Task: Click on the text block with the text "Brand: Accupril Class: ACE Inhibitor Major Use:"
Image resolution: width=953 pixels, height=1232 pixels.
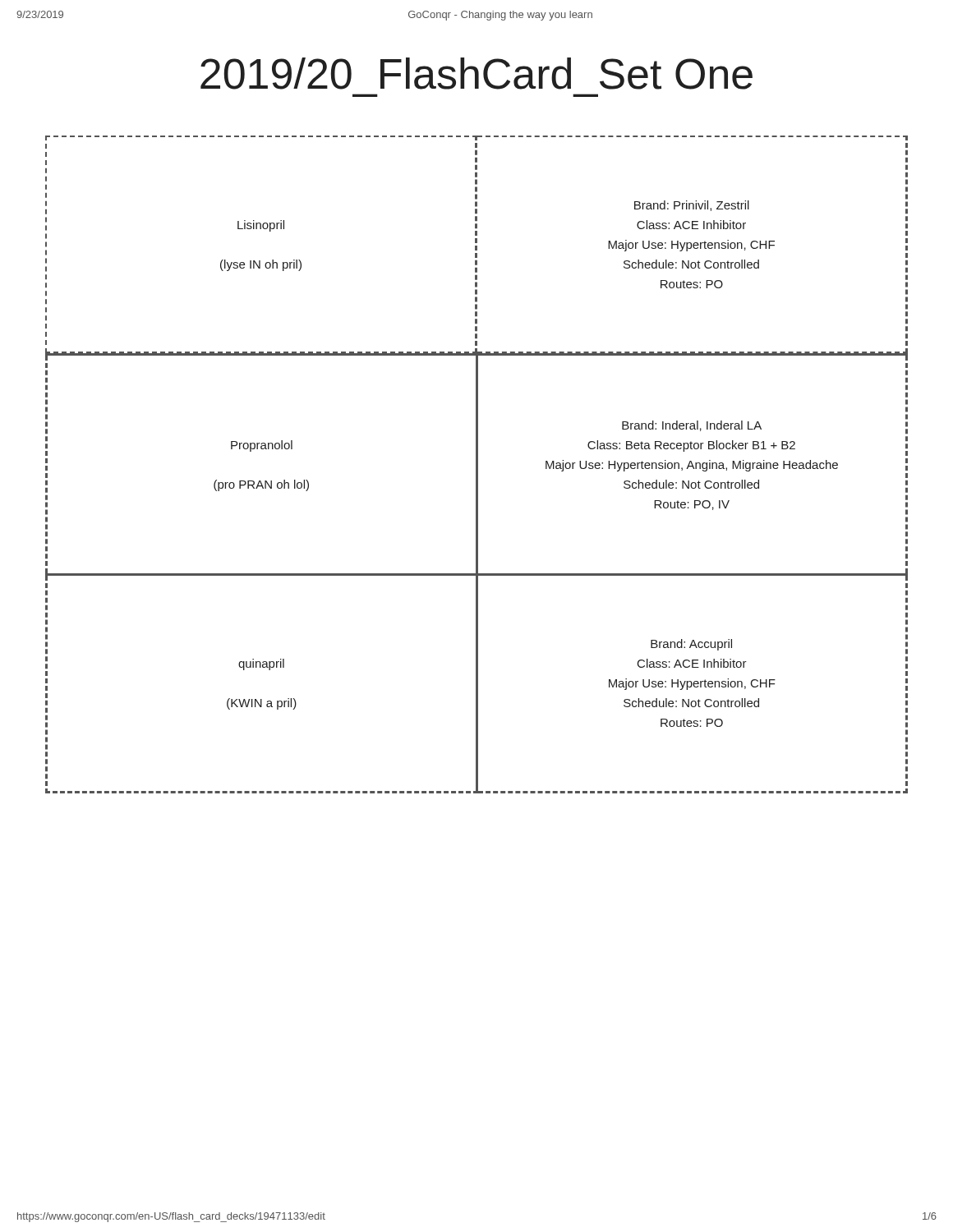Action: 692,683
